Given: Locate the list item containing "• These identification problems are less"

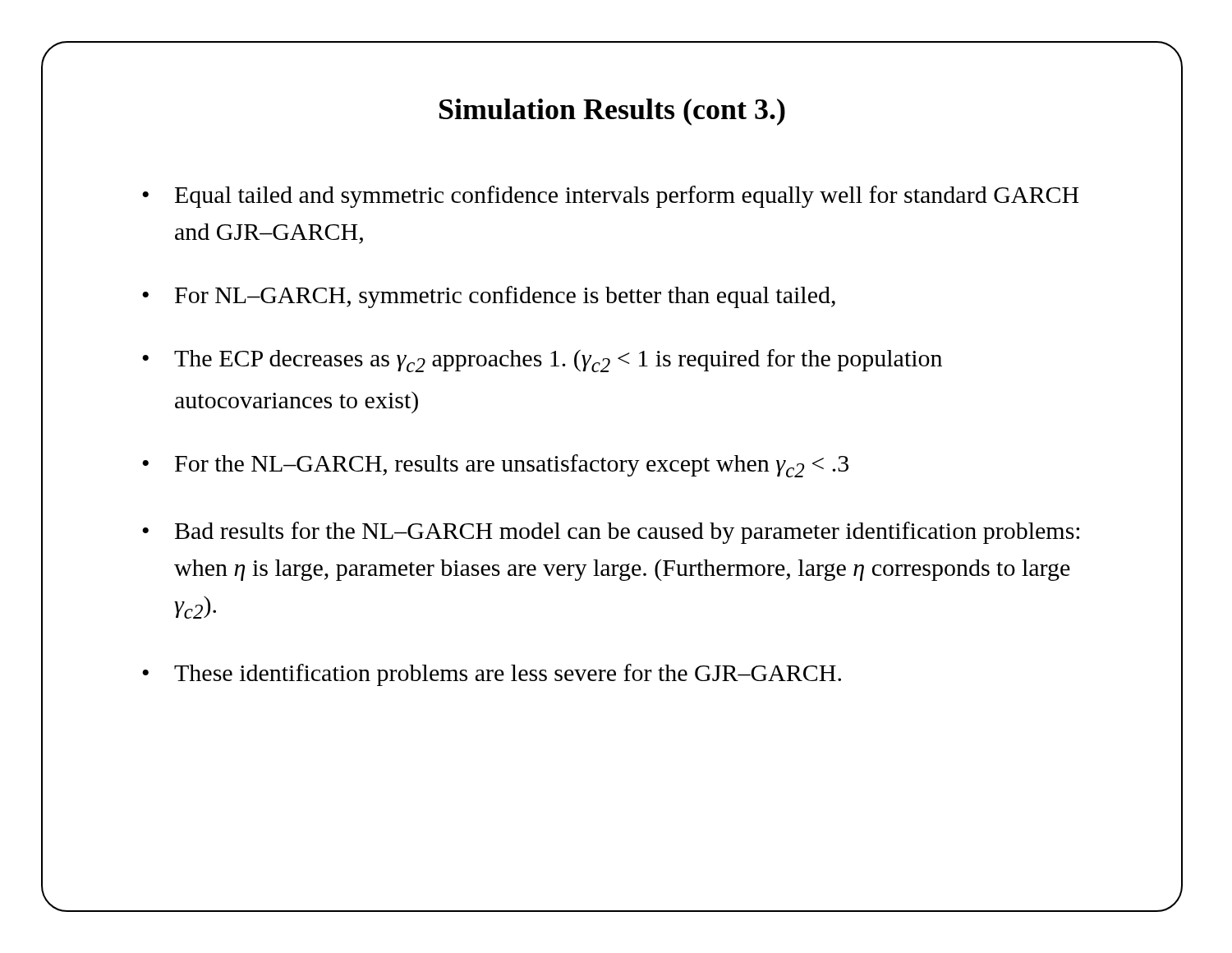Looking at the screenshot, I should pyautogui.click(x=624, y=672).
